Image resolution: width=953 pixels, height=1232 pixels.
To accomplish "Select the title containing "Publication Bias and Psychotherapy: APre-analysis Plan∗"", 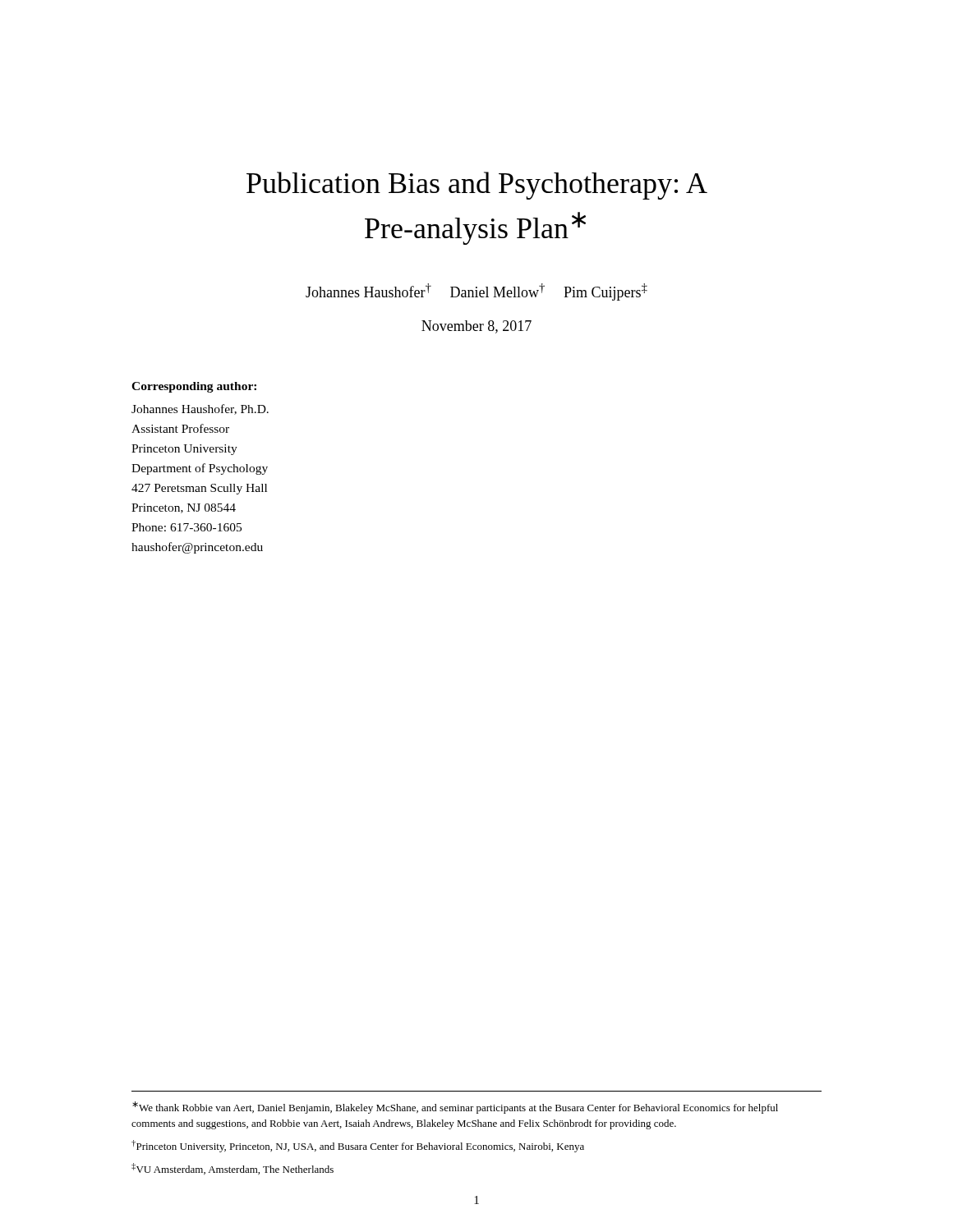I will click(x=476, y=206).
